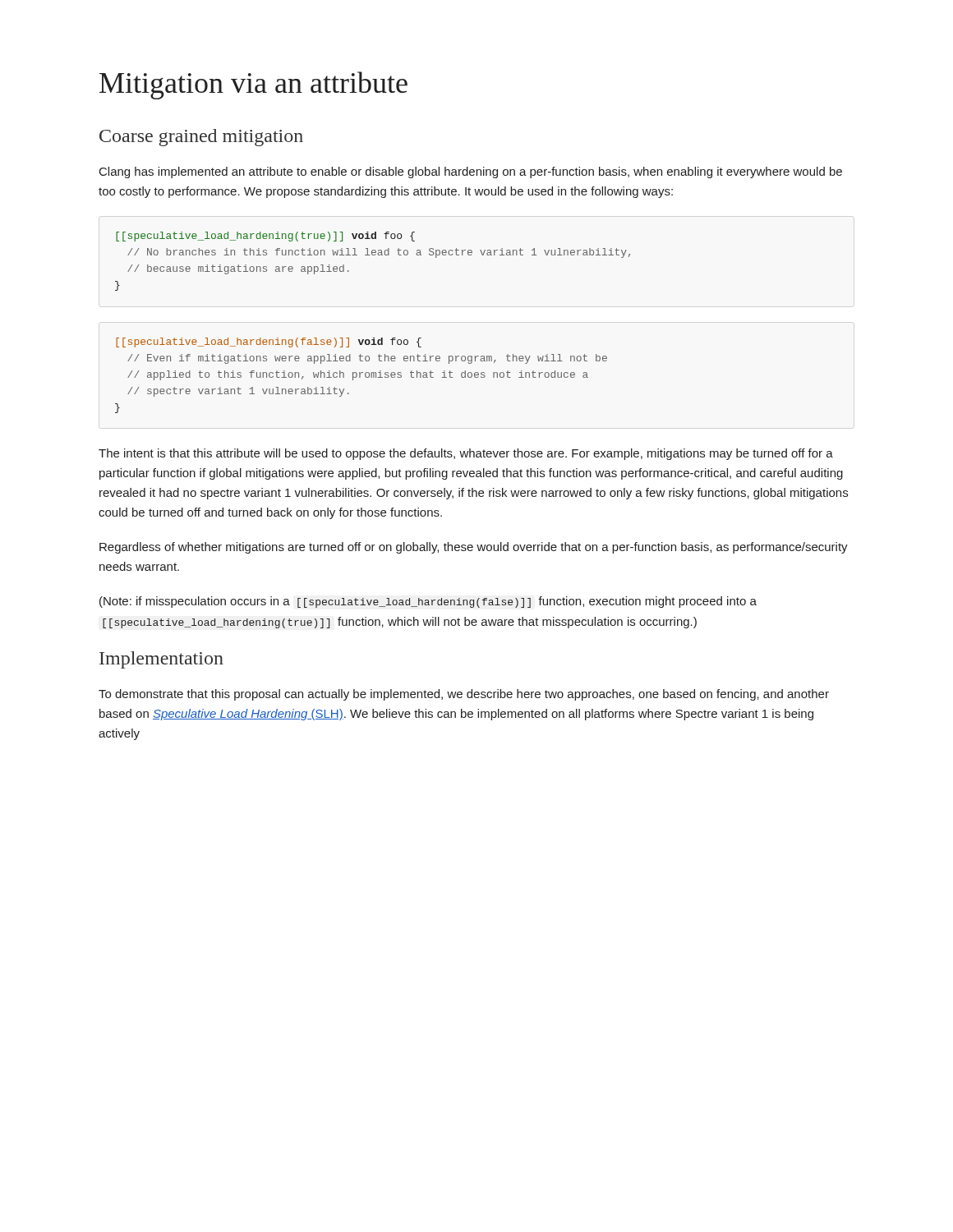The width and height of the screenshot is (953, 1232).
Task: Point to the passage starting "Regardless of whether mitigations are turned"
Action: 473,557
